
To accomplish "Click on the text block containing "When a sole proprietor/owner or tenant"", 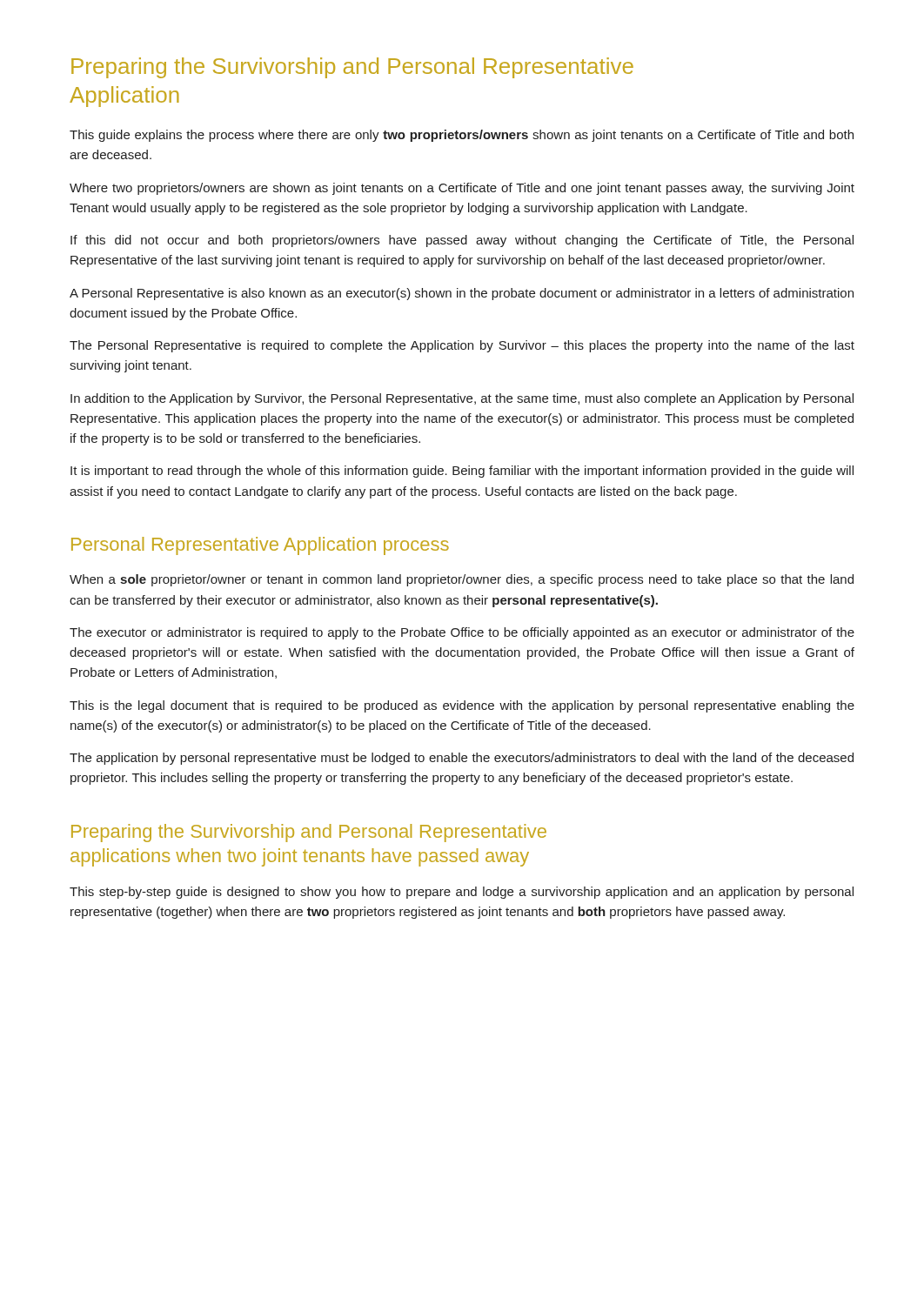I will click(x=462, y=589).
